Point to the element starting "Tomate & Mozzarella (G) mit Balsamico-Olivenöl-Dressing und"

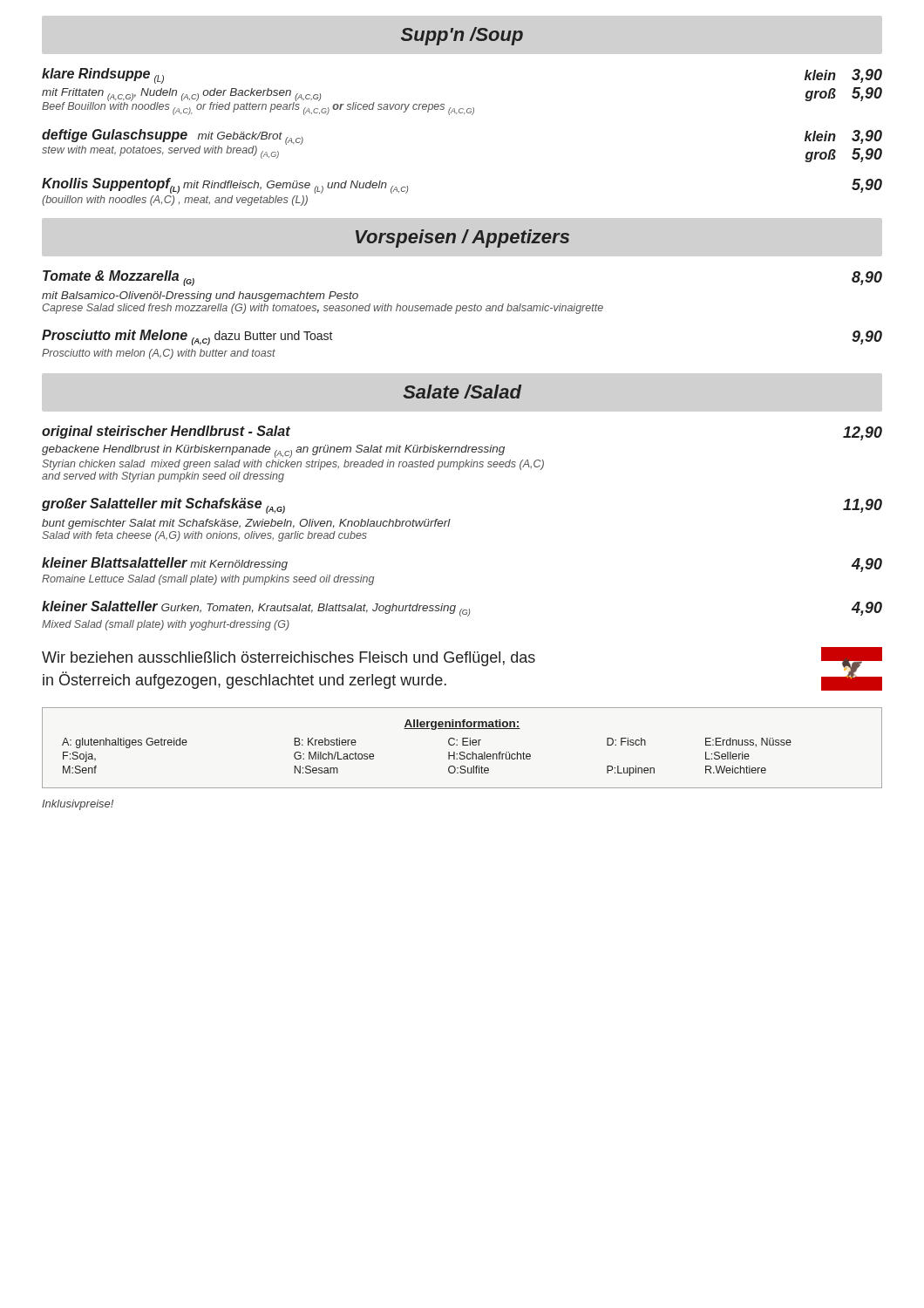click(x=129, y=279)
